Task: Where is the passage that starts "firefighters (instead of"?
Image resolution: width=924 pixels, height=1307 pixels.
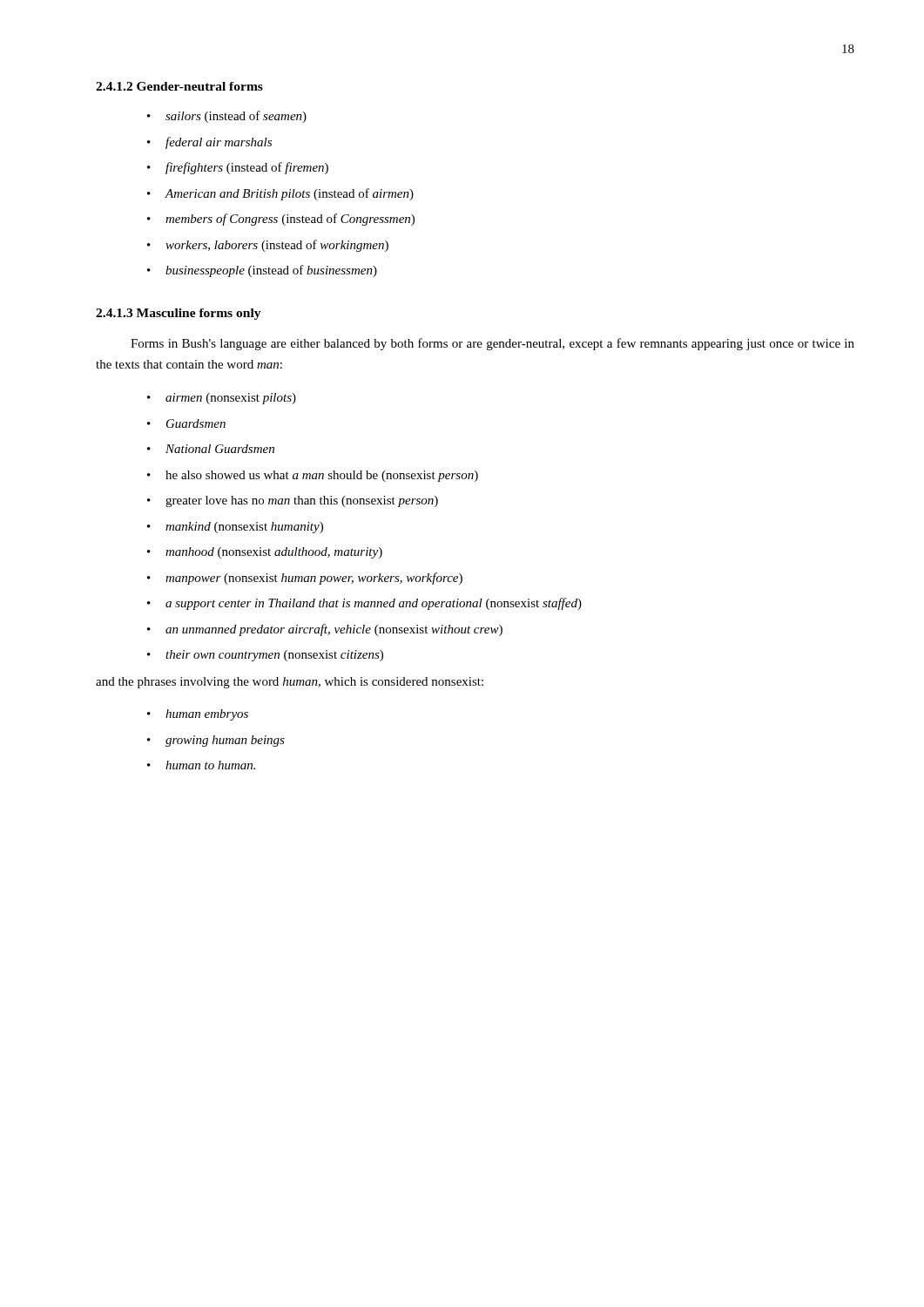Action: pos(247,167)
